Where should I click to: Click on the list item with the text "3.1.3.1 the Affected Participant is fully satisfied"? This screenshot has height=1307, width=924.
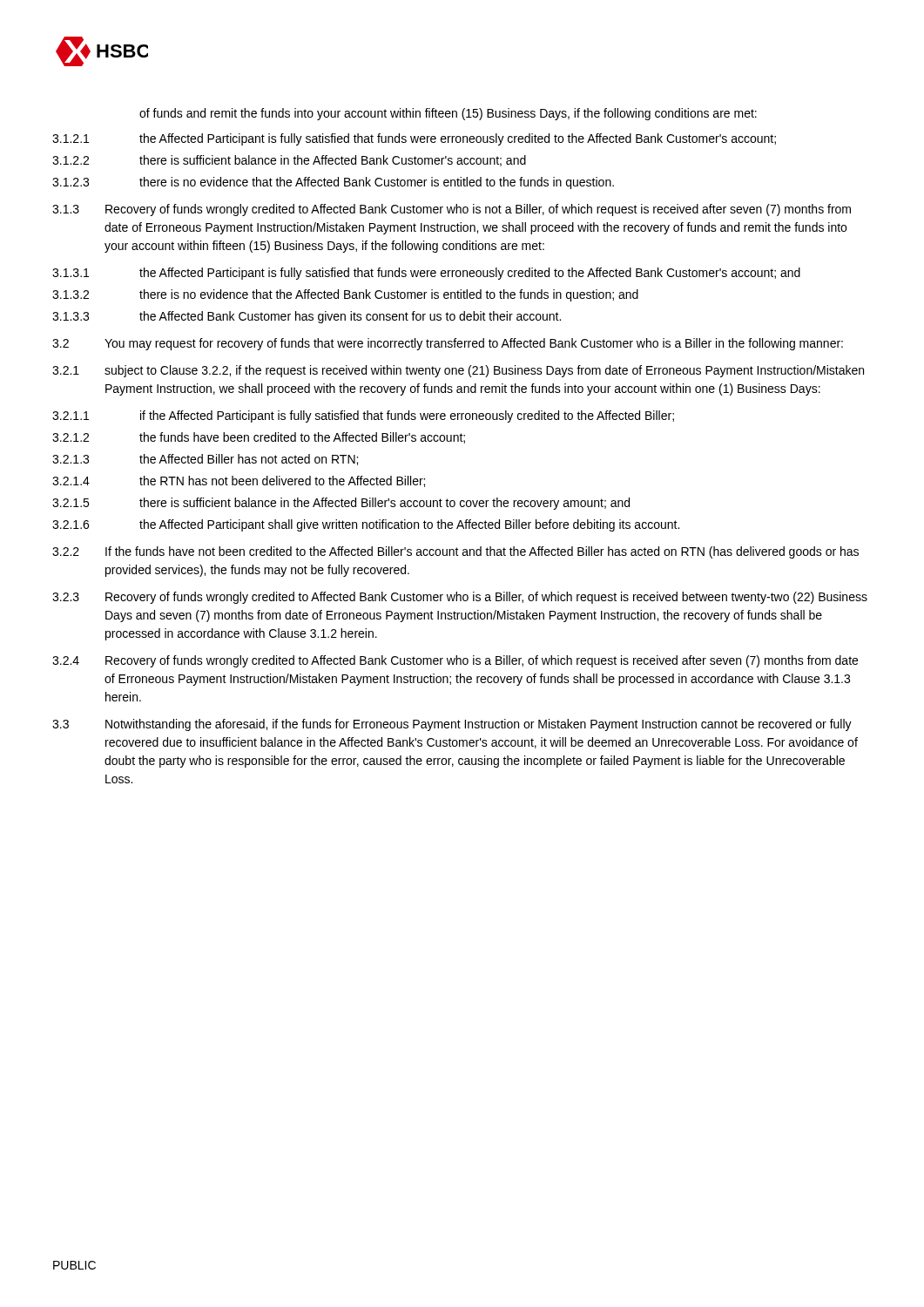coord(462,273)
